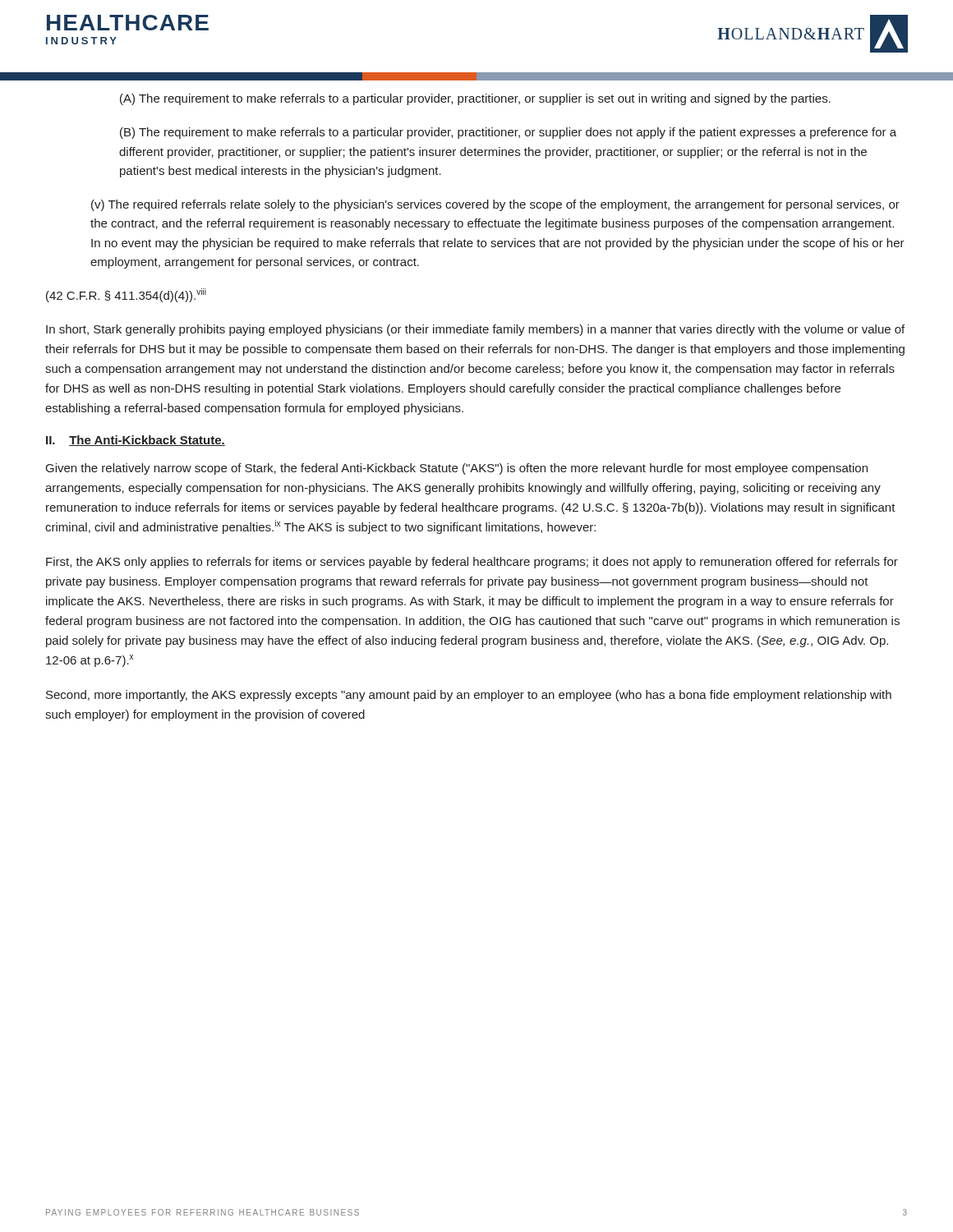Click the passage that begins "First, the AKS"

pyautogui.click(x=473, y=611)
